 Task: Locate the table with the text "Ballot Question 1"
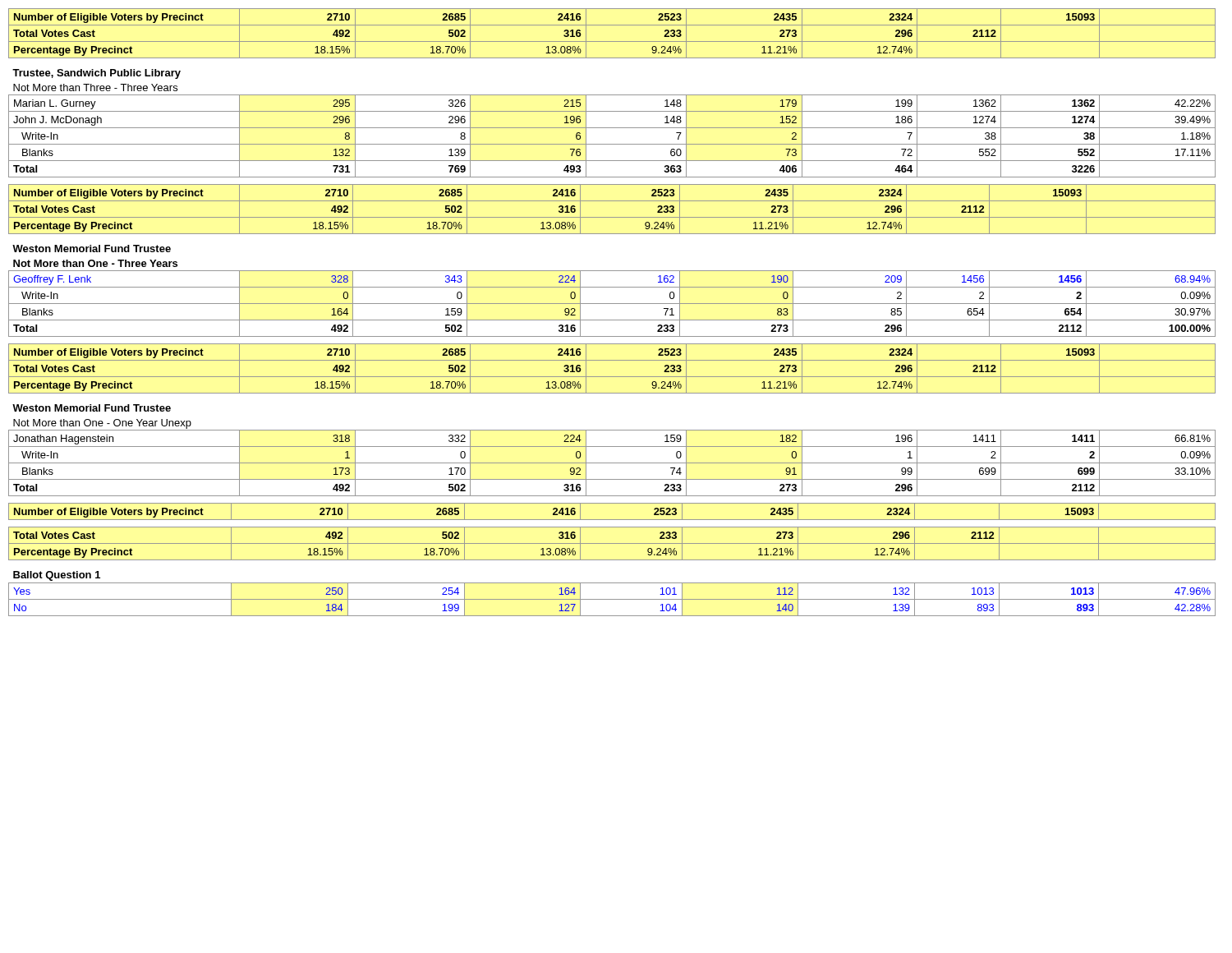612,560
